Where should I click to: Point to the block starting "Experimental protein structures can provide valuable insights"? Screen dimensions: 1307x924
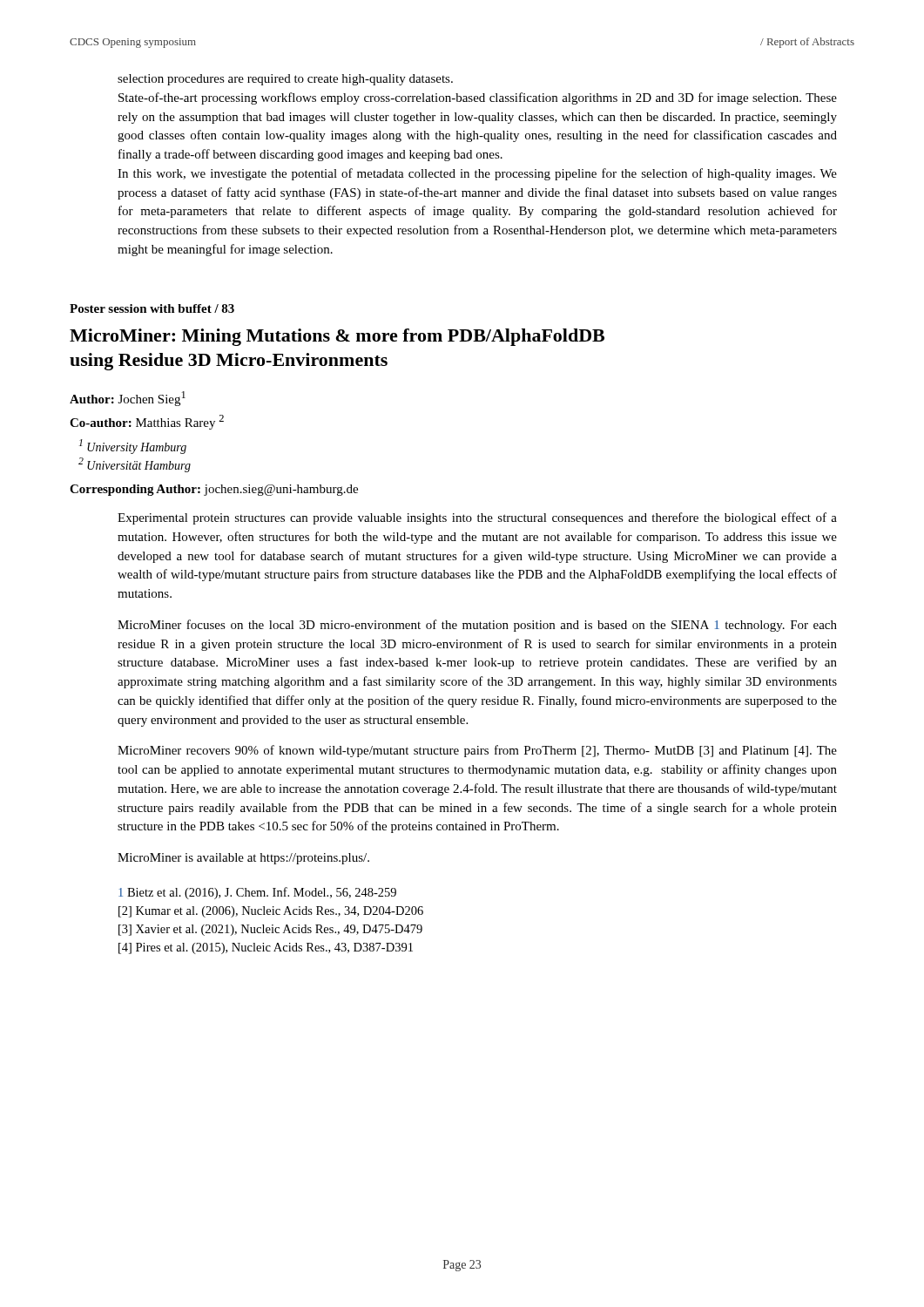(x=477, y=555)
